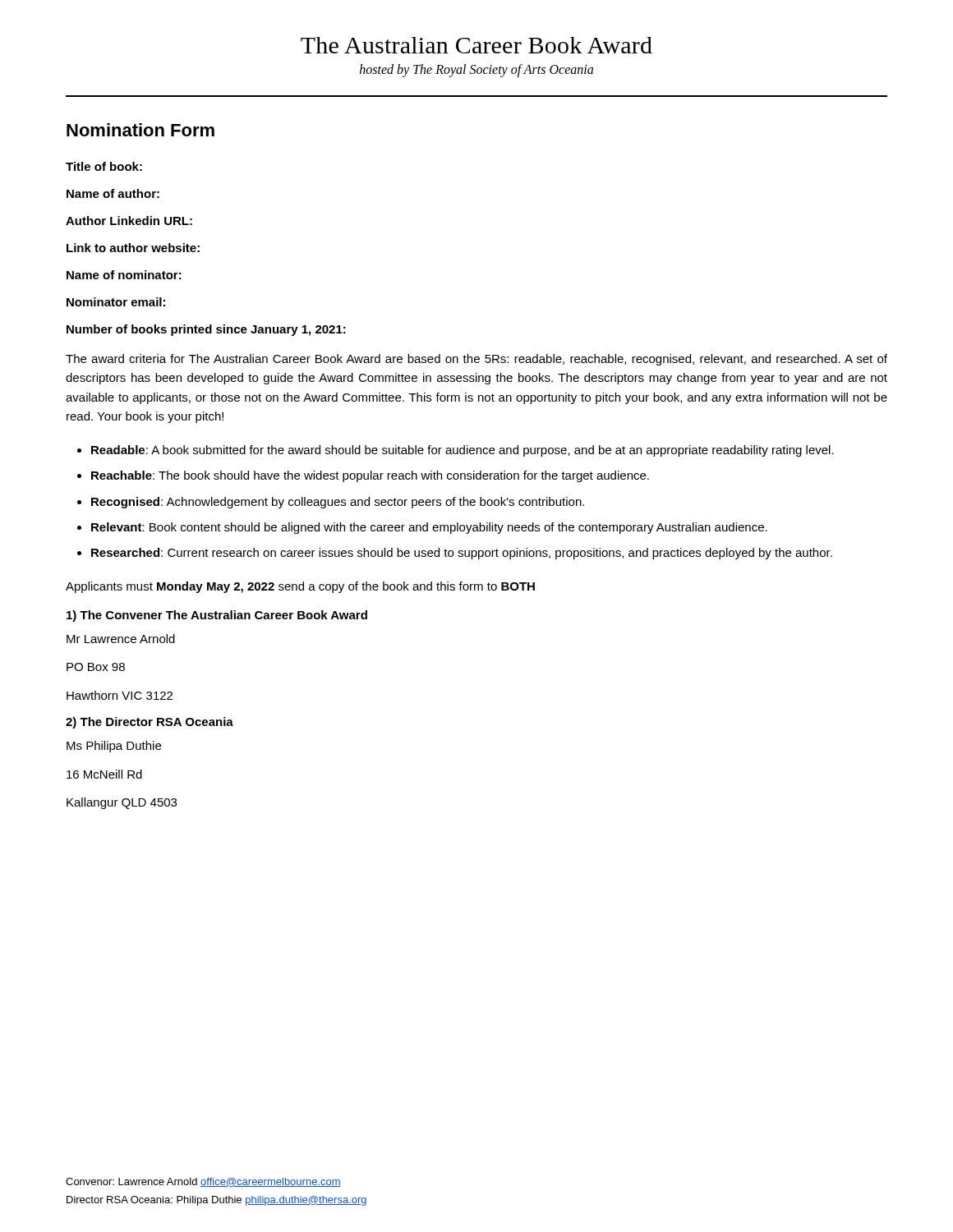Click where it says "Name of nominator:"
This screenshot has width=953, height=1232.
(124, 275)
